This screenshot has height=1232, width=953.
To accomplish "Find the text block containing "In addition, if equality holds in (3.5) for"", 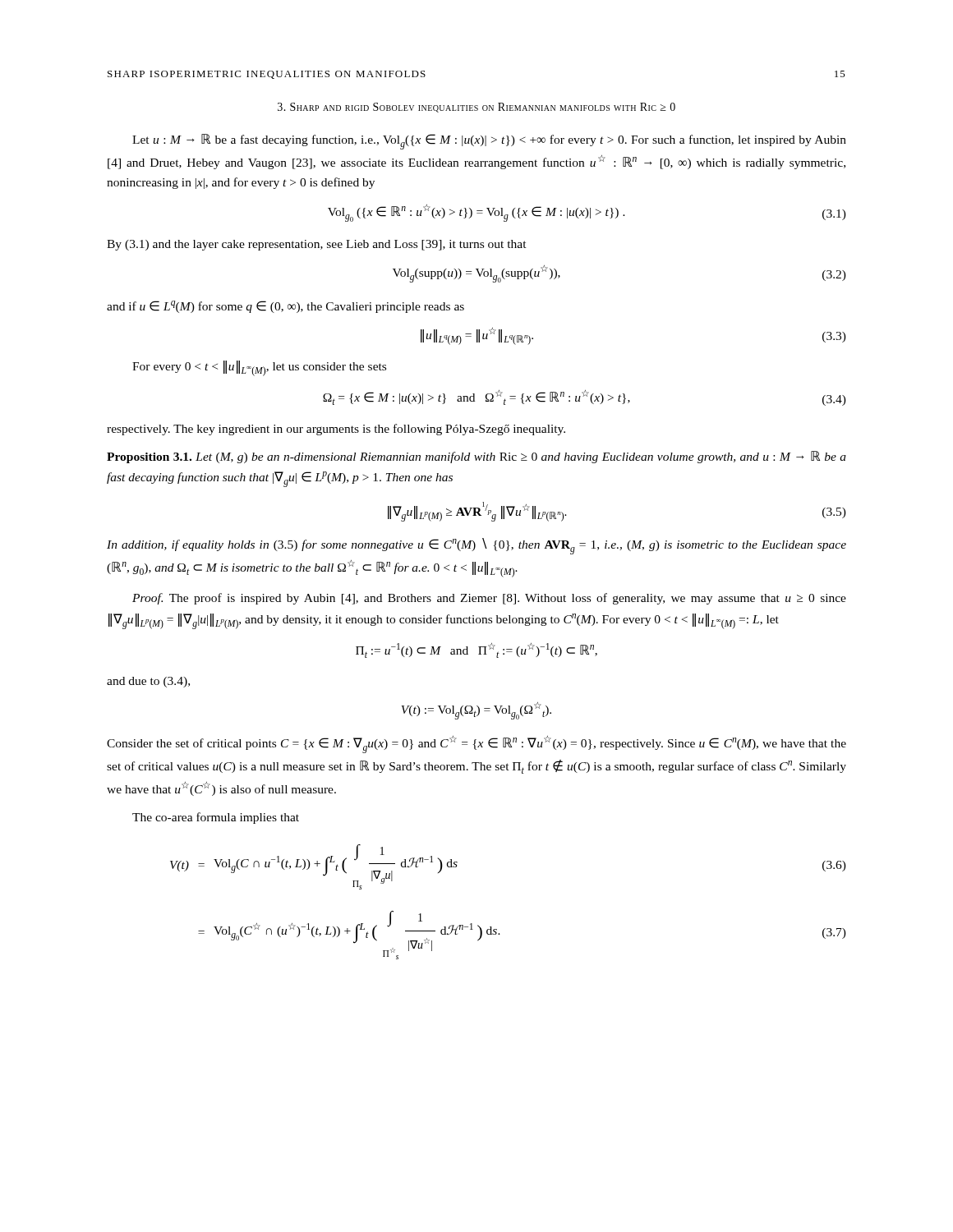I will [x=476, y=556].
